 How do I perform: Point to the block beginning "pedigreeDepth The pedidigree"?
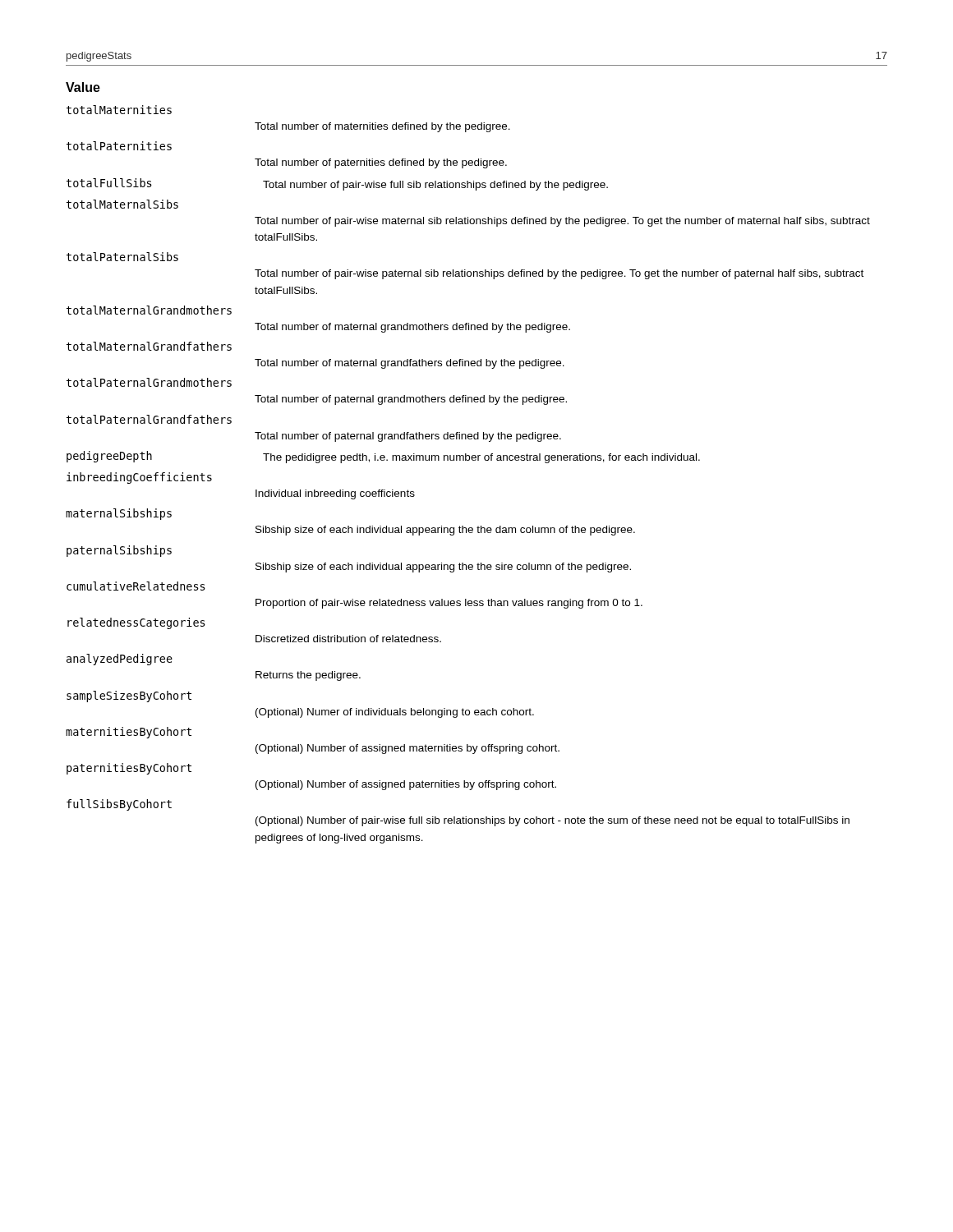point(476,457)
